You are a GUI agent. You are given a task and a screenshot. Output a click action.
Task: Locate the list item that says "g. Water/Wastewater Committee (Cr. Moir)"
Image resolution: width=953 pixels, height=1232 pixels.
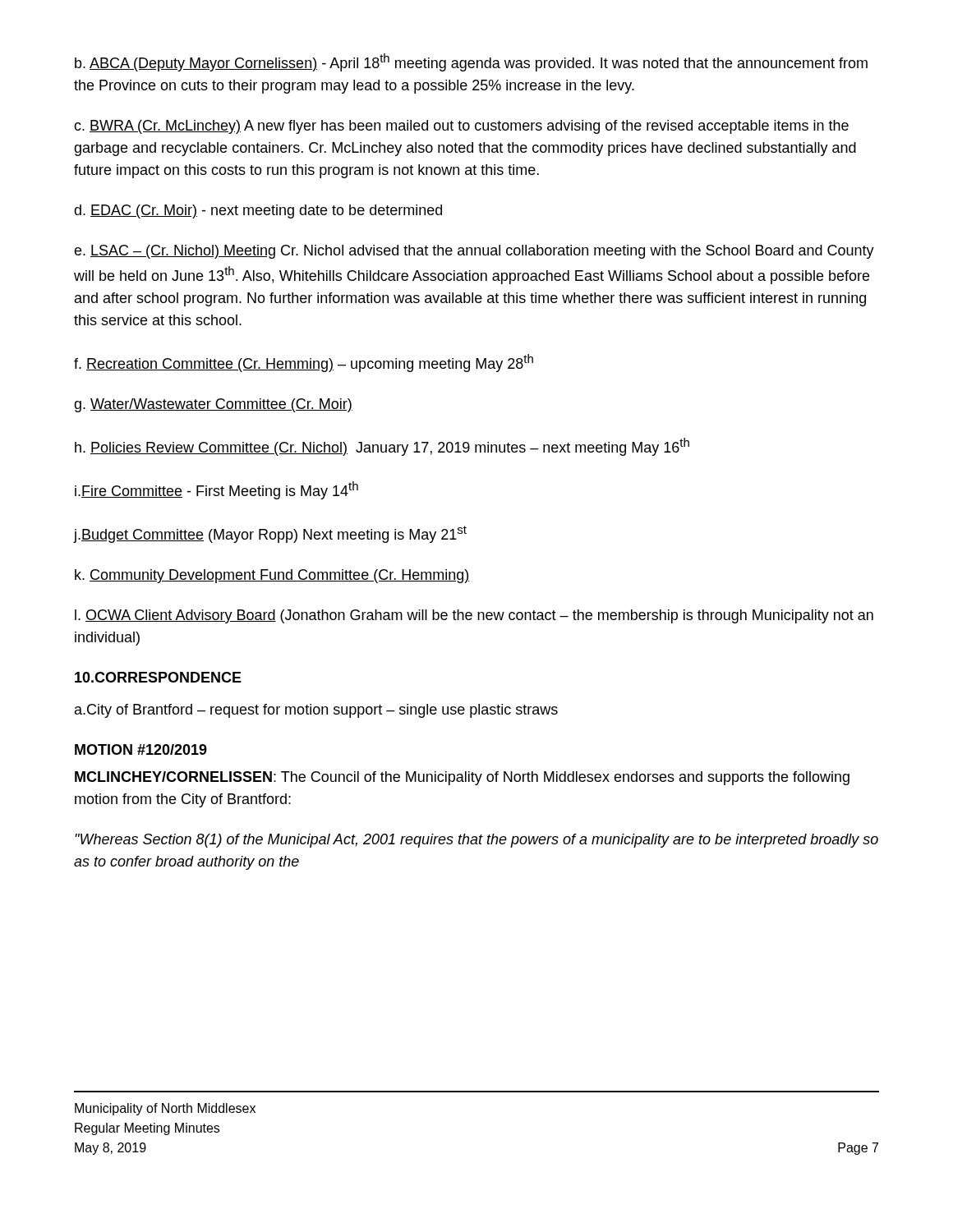213,404
